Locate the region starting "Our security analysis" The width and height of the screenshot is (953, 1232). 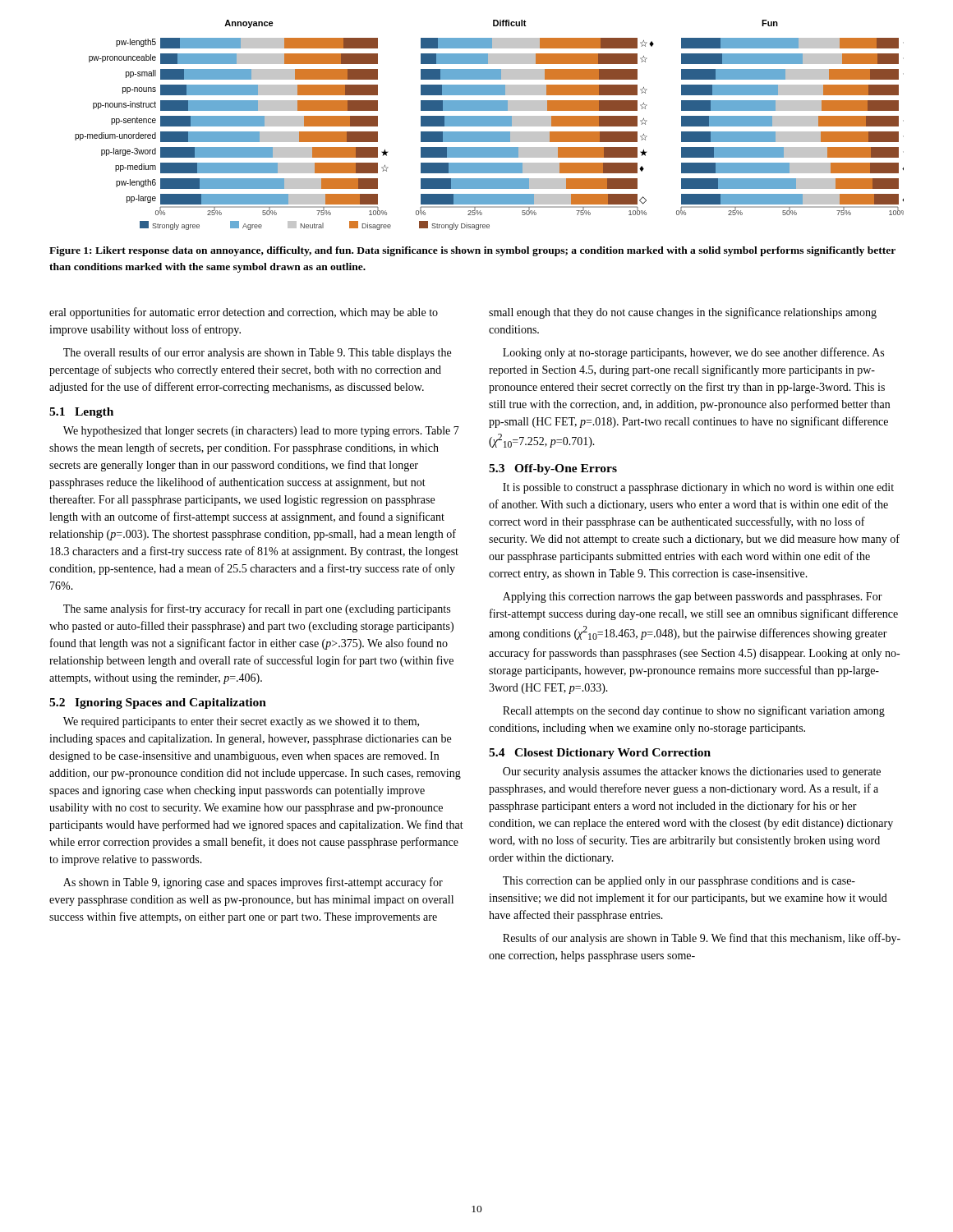pos(692,772)
